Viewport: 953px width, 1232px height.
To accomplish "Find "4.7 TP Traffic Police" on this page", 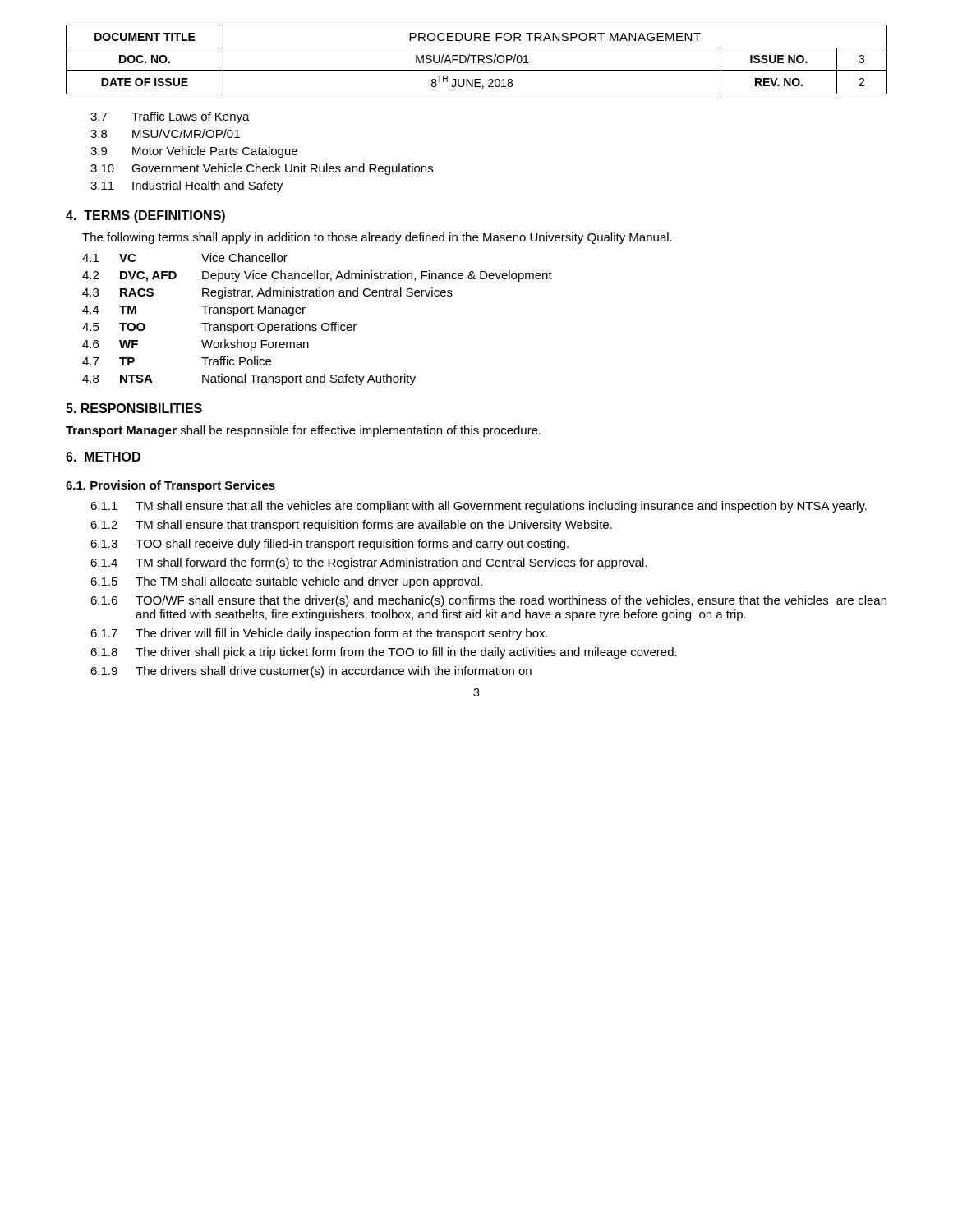I will coord(85,361).
